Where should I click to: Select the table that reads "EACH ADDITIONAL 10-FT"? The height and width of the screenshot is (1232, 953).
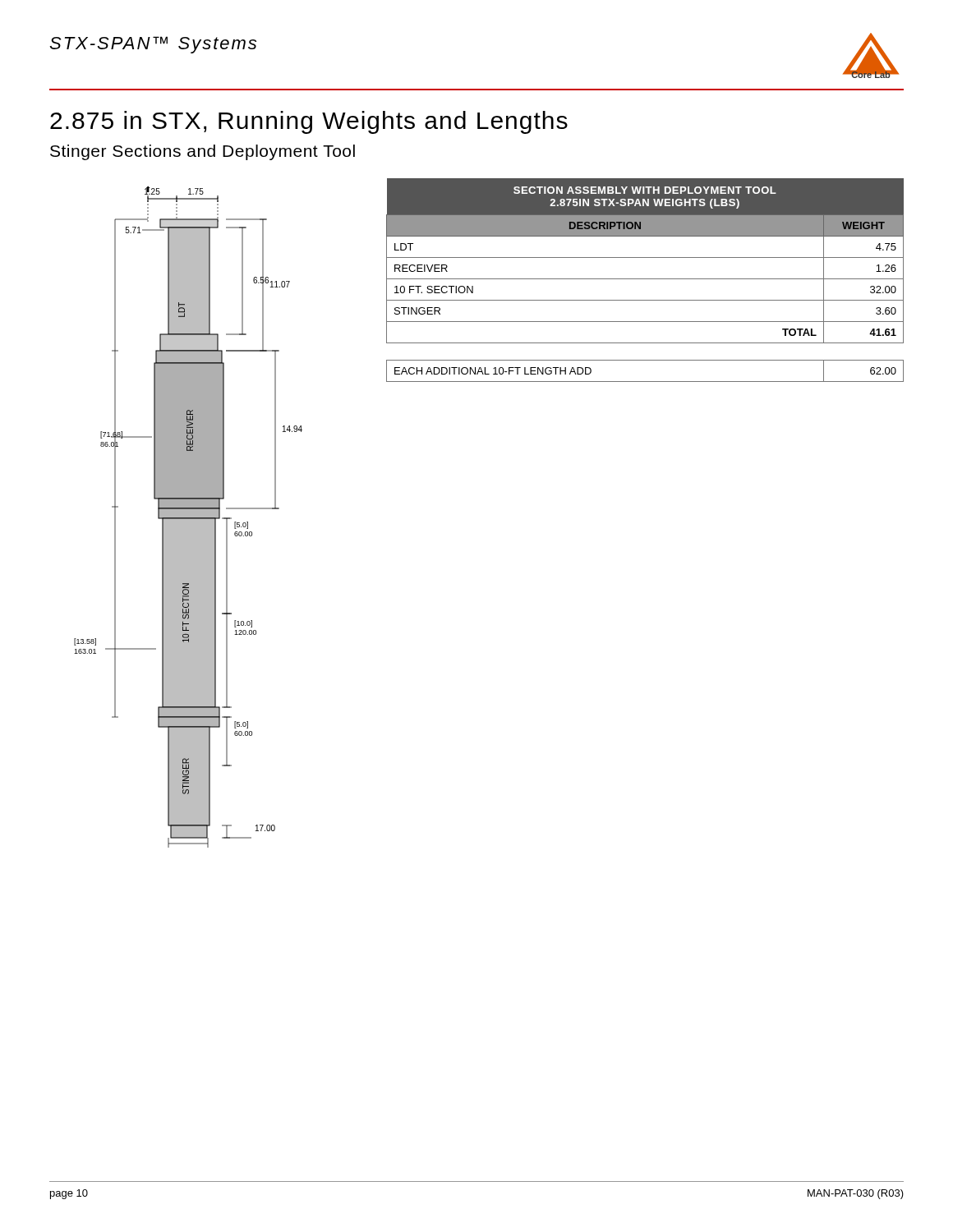click(x=645, y=371)
